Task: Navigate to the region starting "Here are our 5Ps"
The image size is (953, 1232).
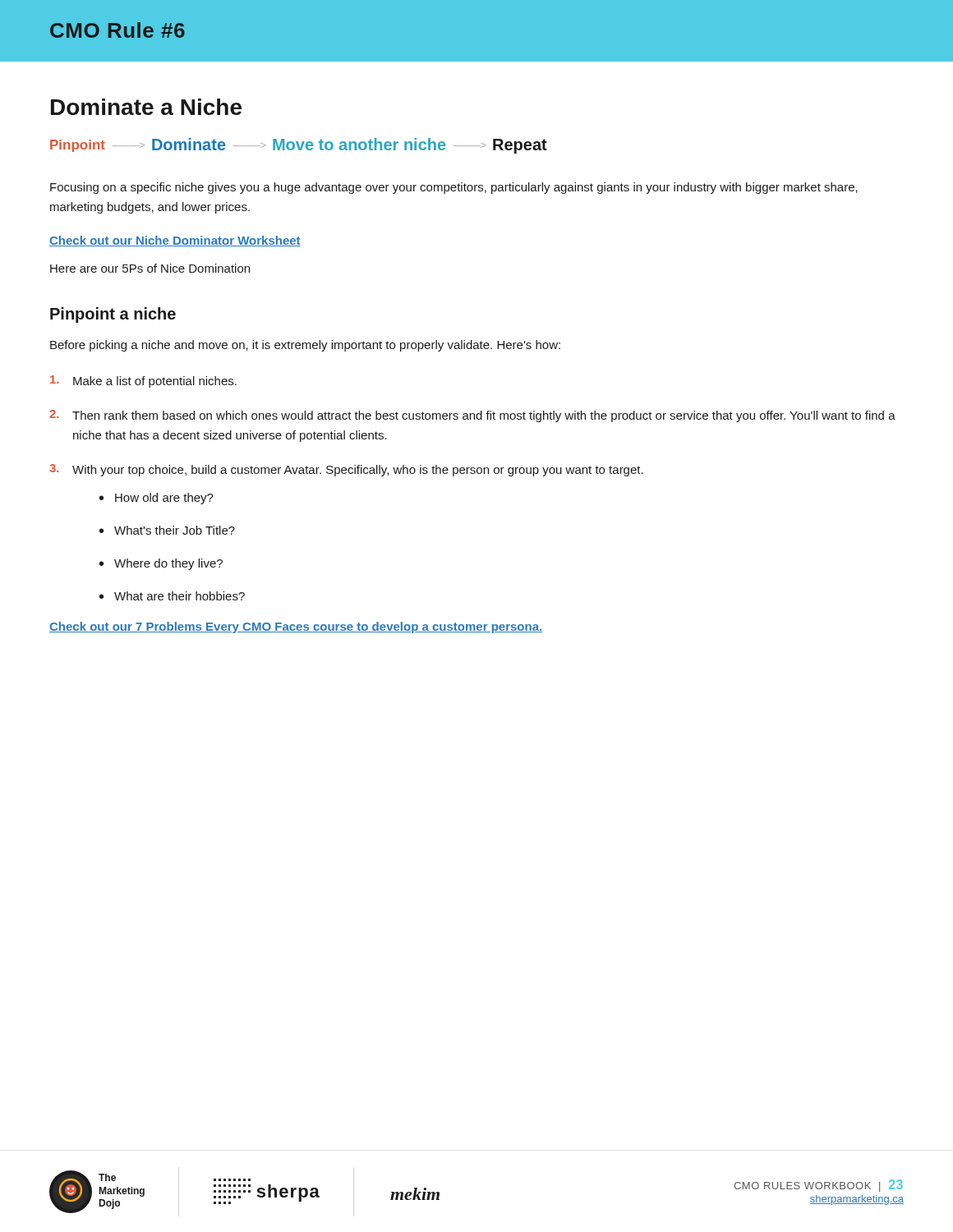Action: pyautogui.click(x=150, y=268)
